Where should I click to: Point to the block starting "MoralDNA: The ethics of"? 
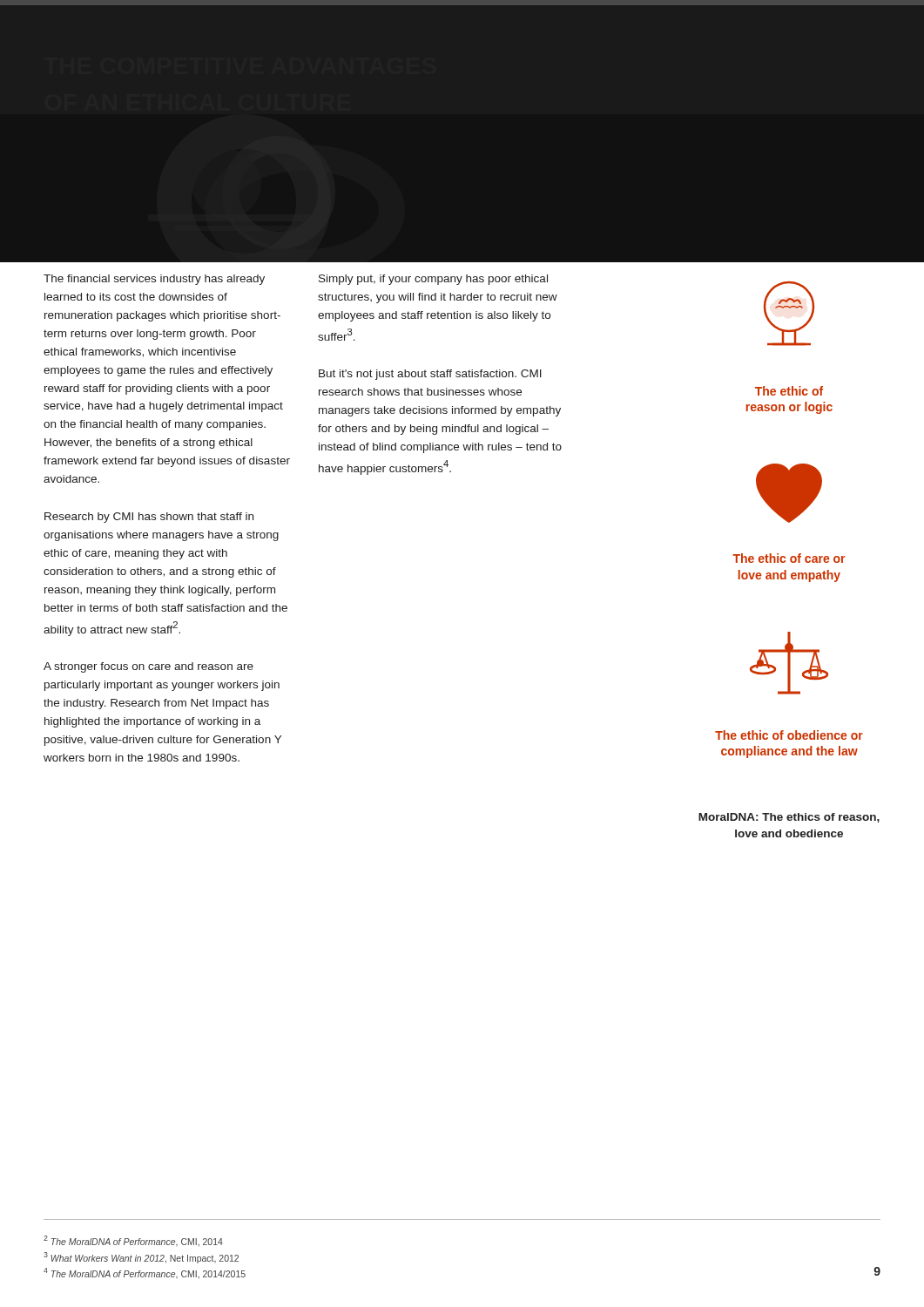pyautogui.click(x=789, y=825)
